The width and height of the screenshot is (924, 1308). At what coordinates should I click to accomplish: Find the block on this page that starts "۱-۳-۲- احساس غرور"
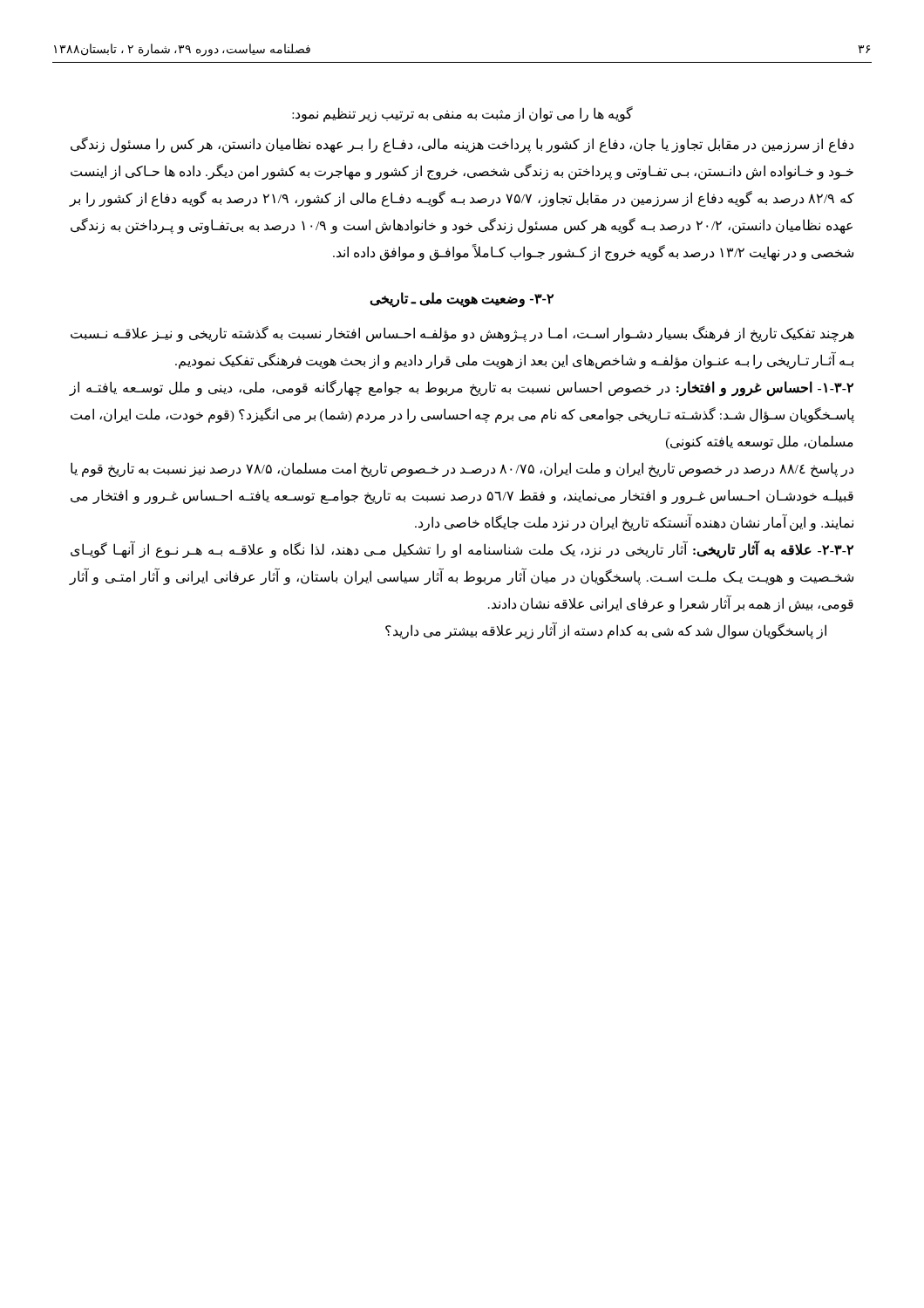[462, 415]
